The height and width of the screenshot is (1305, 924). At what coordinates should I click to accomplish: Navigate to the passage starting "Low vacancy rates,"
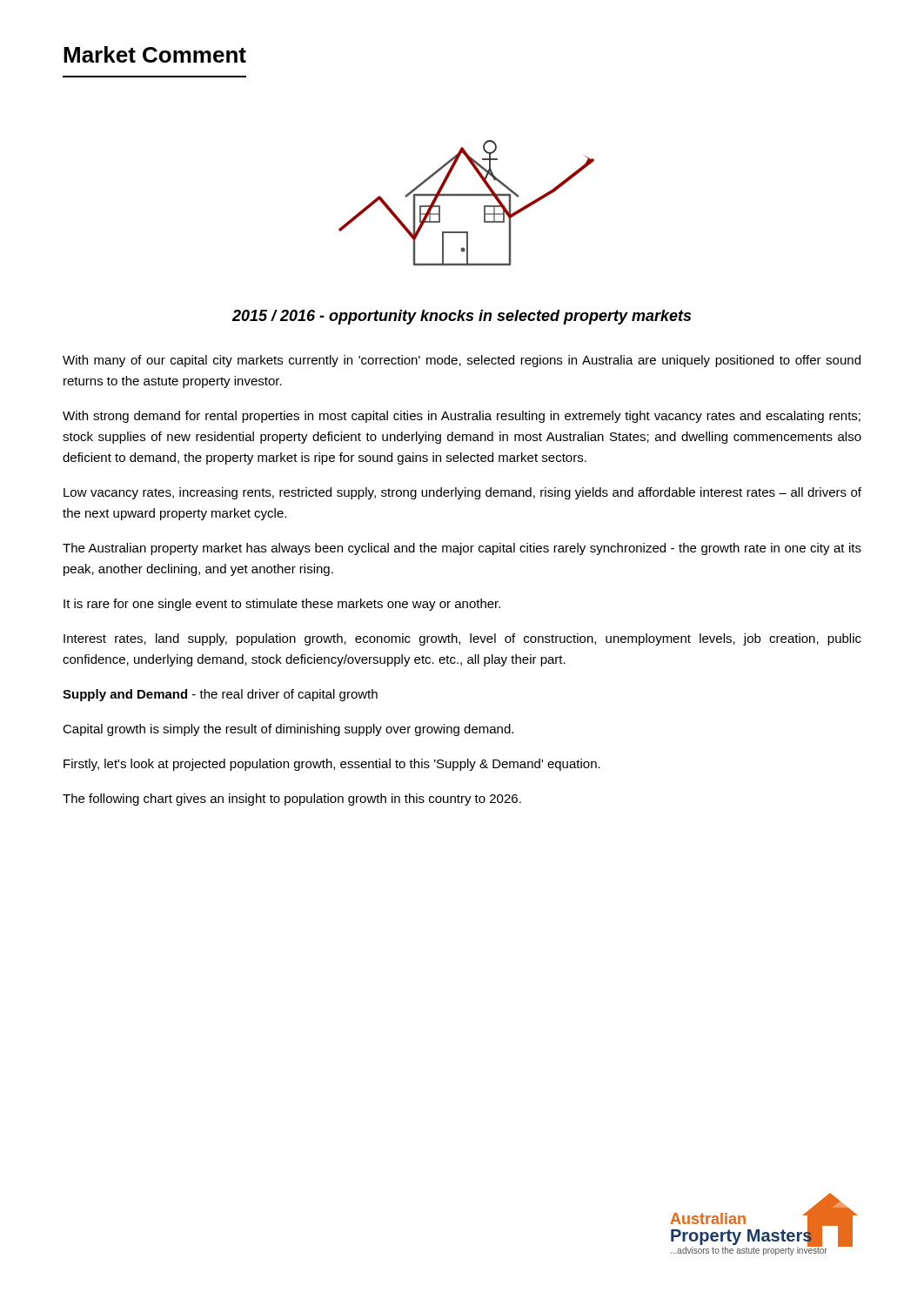[462, 502]
